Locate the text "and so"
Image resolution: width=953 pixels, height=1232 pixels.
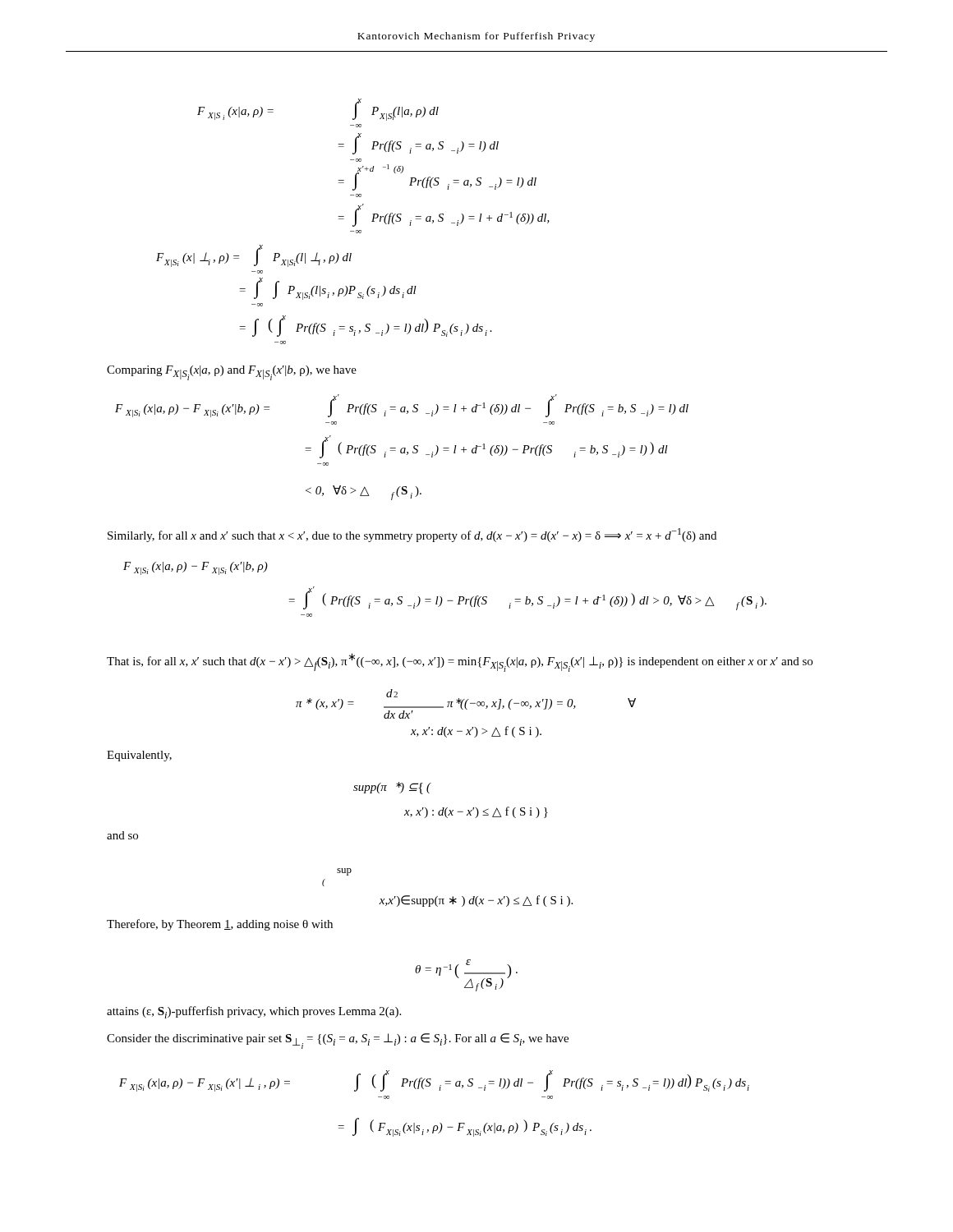[123, 836]
